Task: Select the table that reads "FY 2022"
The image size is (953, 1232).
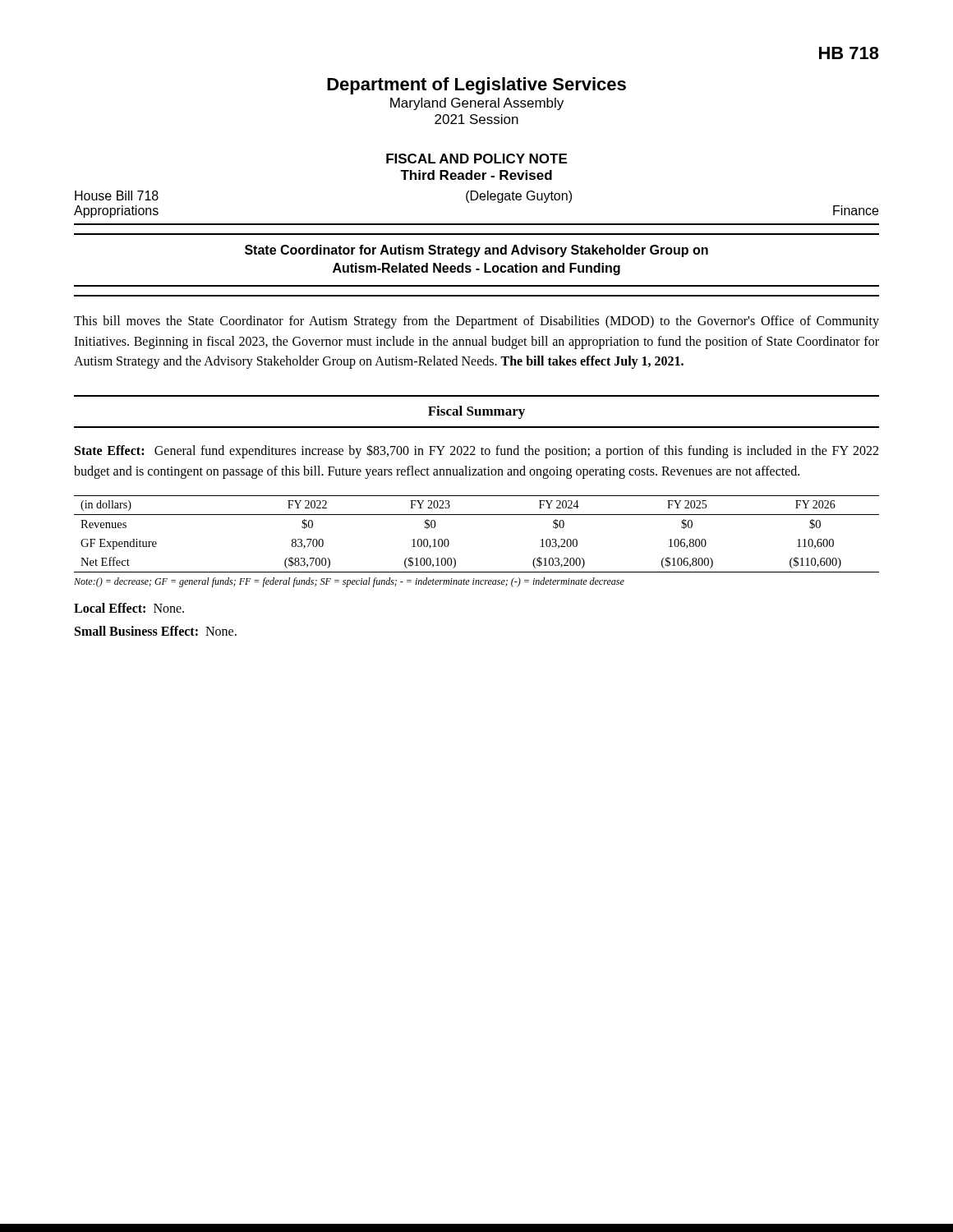Action: (476, 534)
